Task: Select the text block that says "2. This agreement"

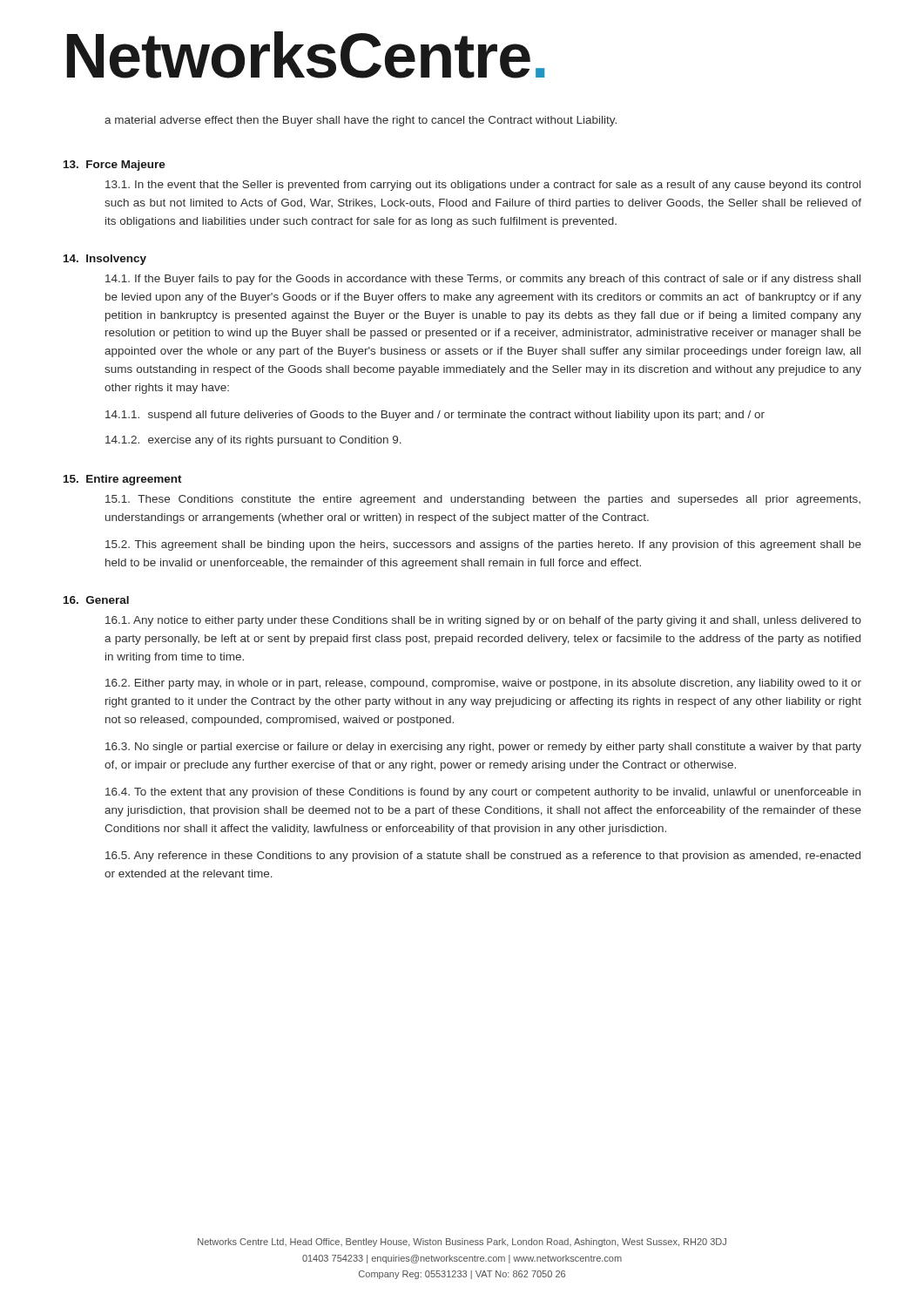Action: pyautogui.click(x=483, y=553)
